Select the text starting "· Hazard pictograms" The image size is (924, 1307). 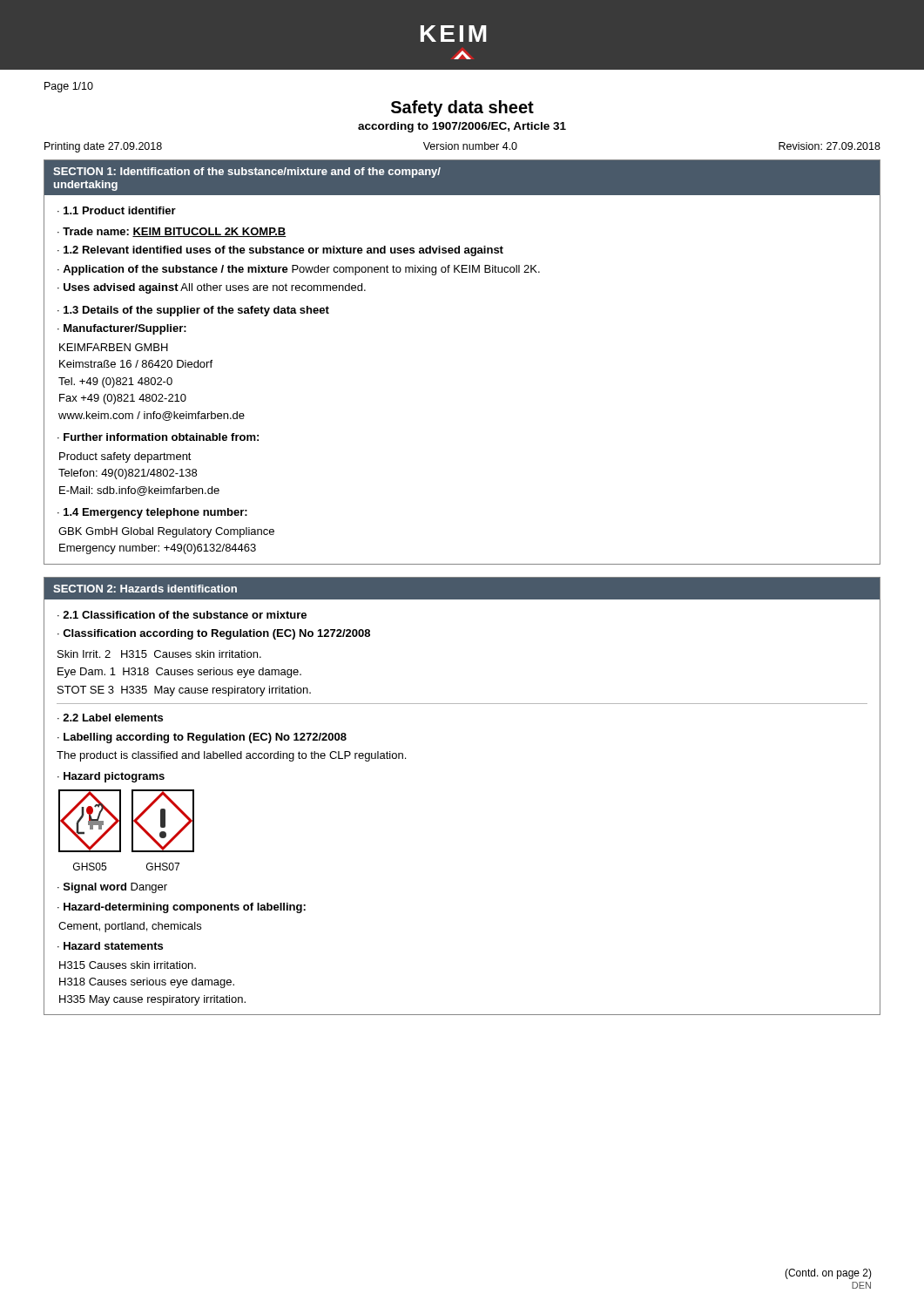[x=111, y=775]
